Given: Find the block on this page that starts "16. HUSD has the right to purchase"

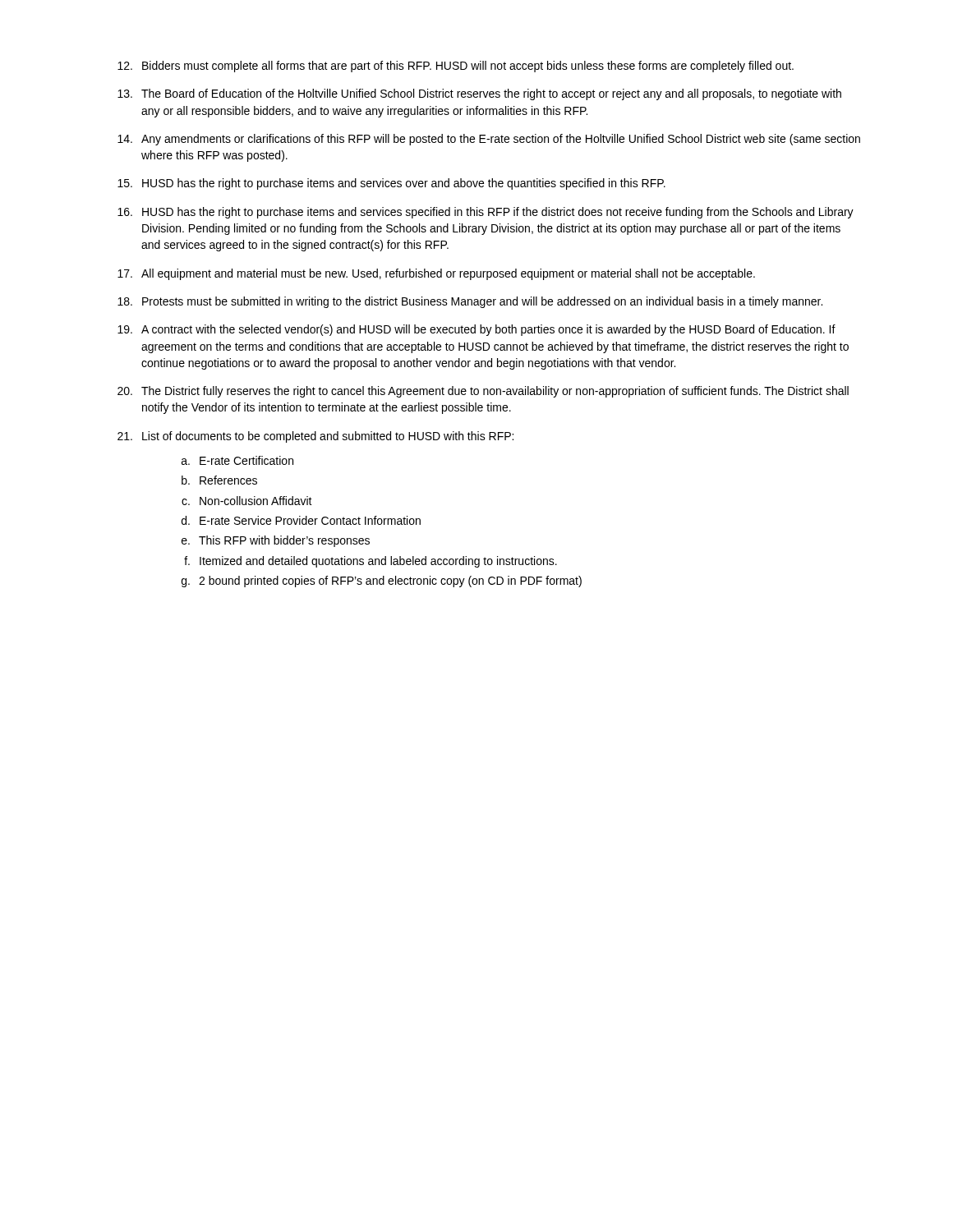Looking at the screenshot, I should pos(476,229).
